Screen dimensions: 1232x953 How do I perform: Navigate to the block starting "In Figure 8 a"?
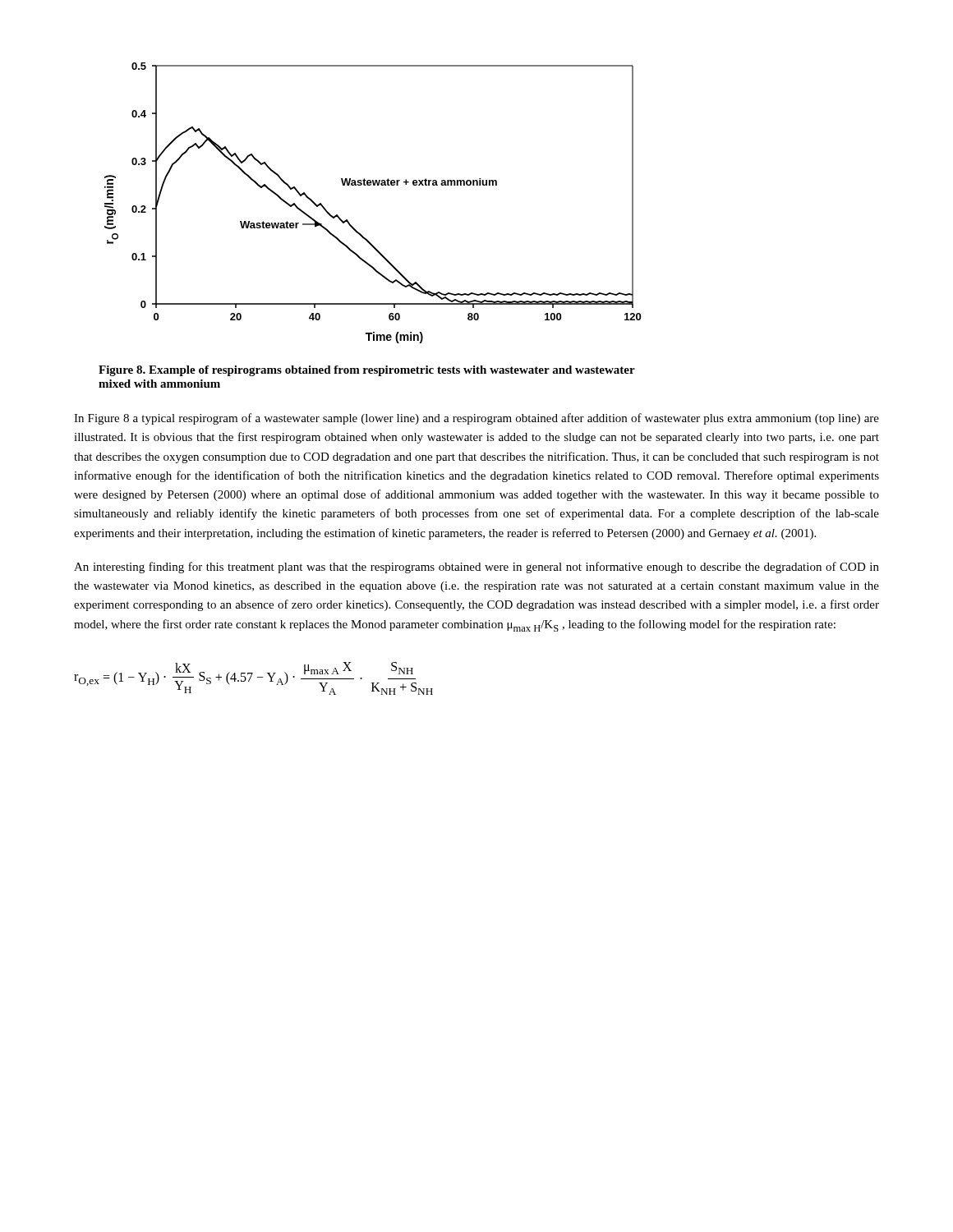coord(476,475)
